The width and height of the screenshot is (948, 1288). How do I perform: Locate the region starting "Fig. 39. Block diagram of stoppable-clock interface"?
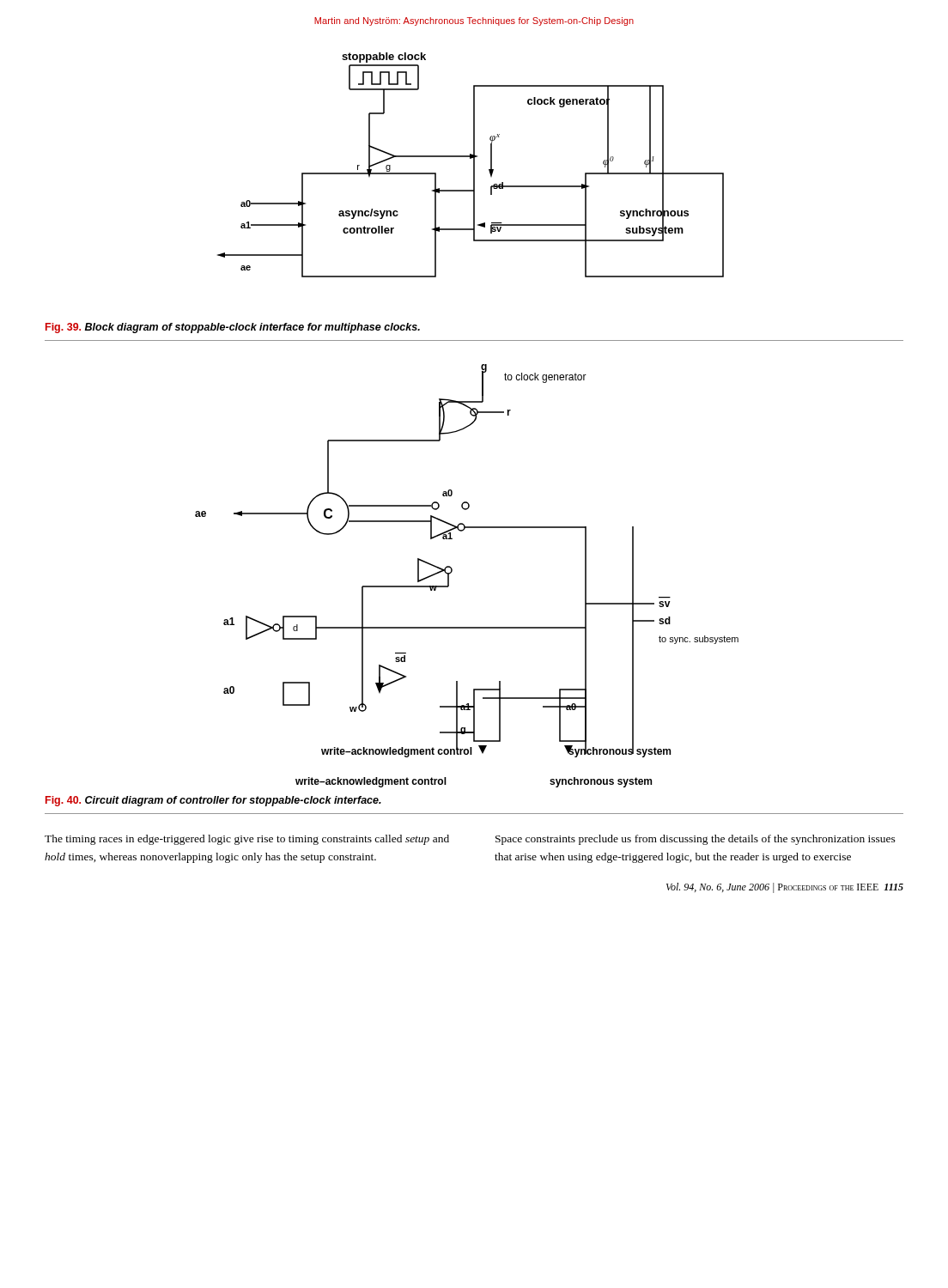pyautogui.click(x=233, y=327)
